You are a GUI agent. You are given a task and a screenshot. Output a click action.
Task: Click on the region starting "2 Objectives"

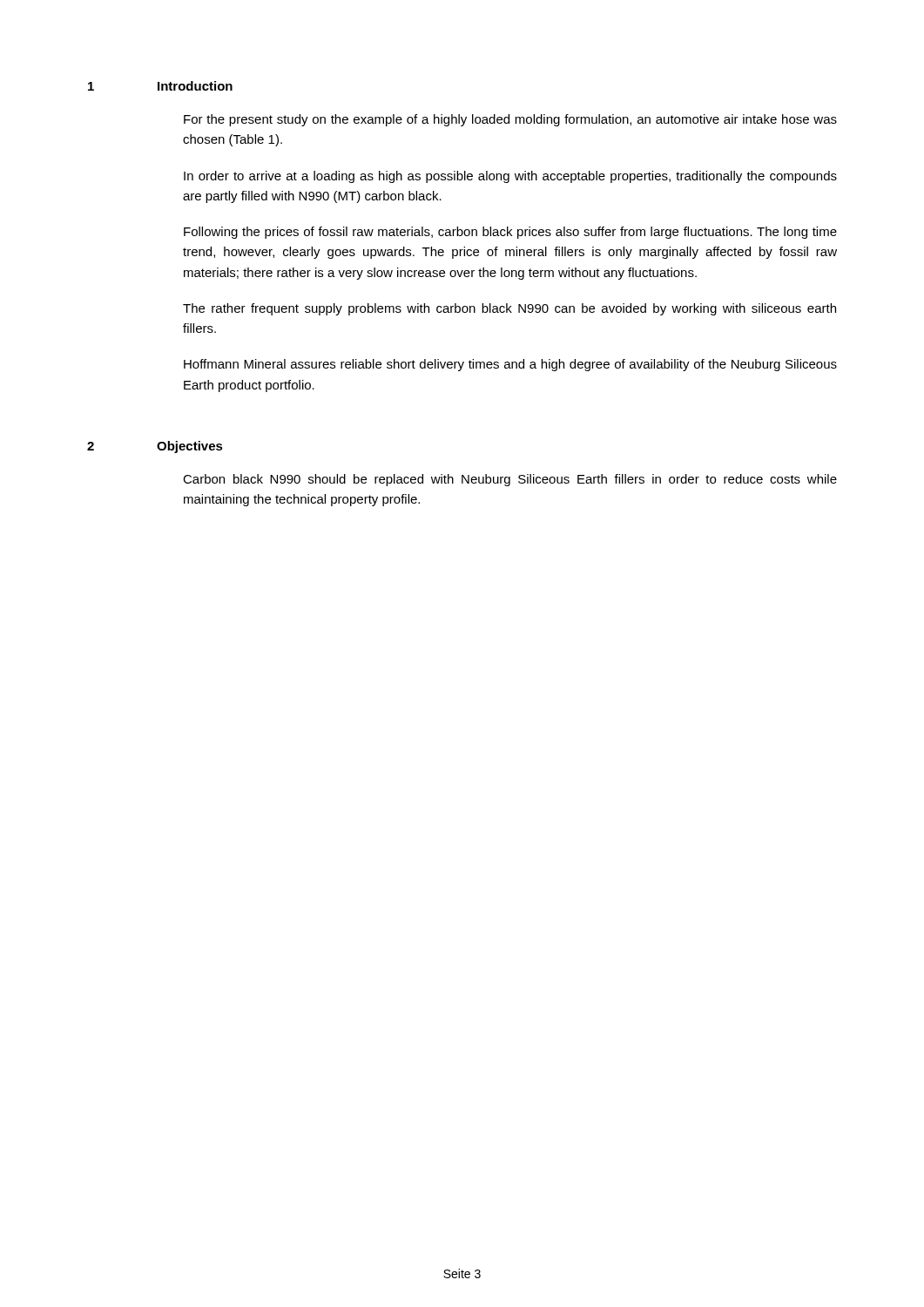coord(155,445)
